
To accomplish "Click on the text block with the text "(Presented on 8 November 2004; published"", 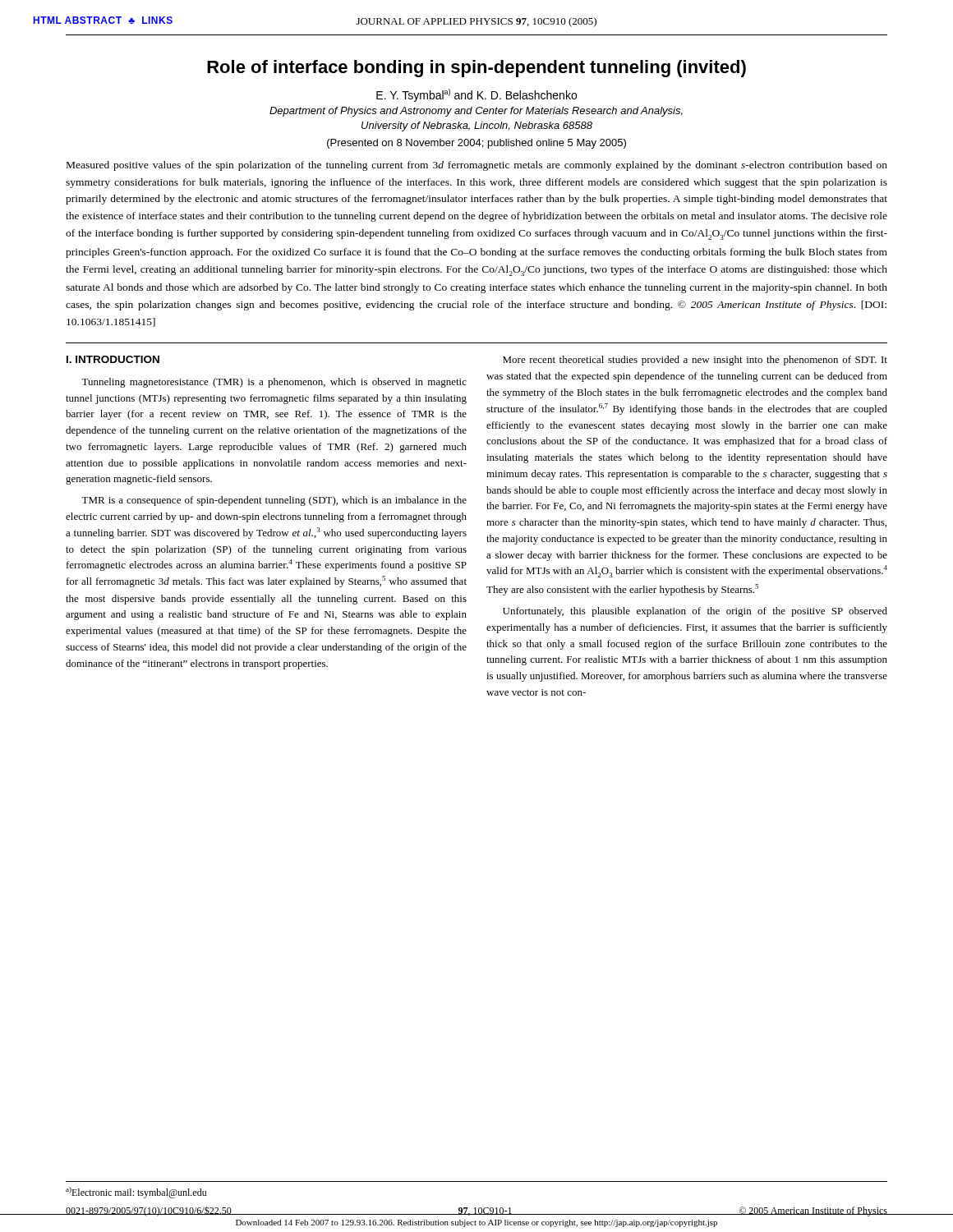I will 476,142.
